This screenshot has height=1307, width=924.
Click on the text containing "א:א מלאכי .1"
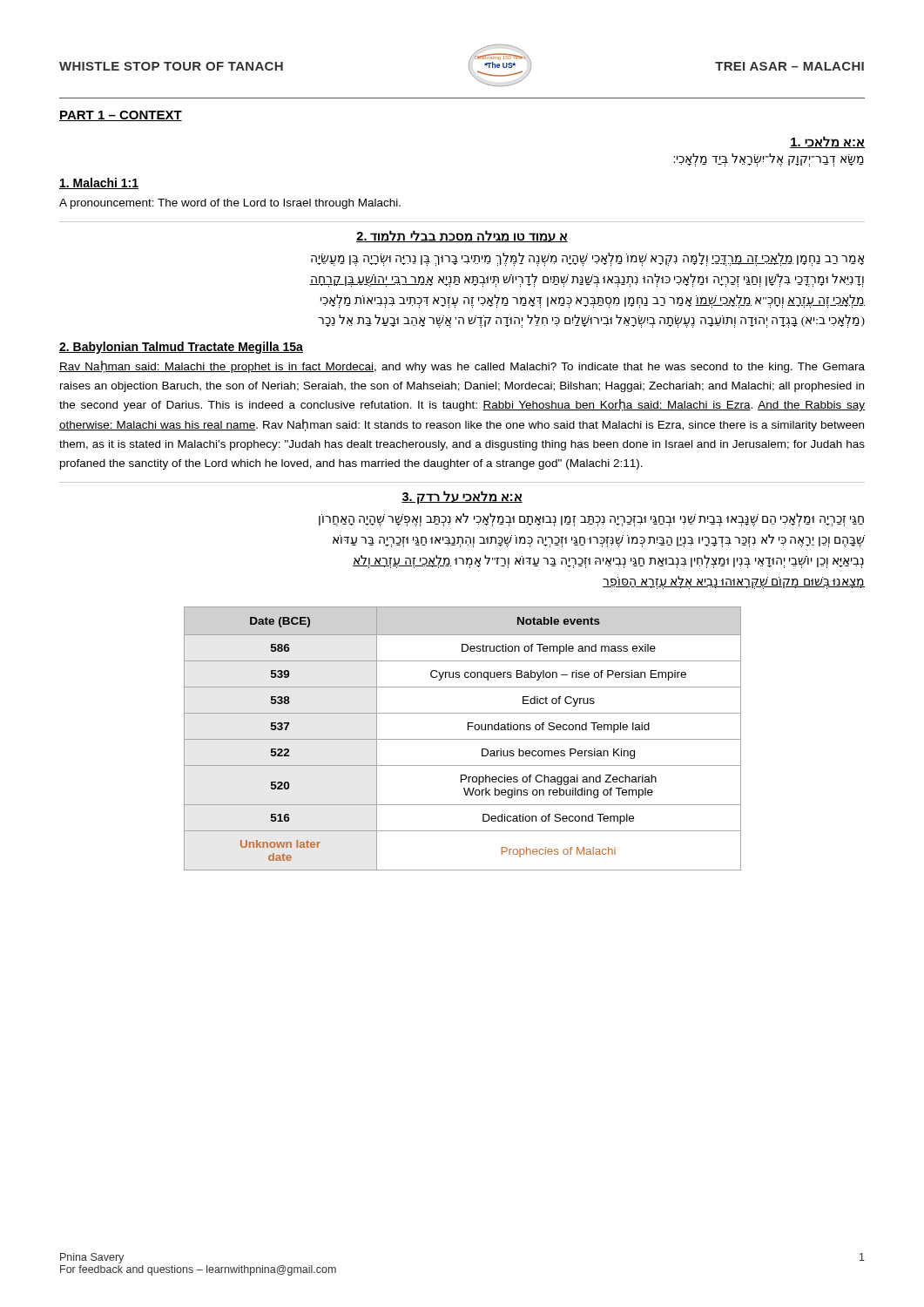tap(827, 142)
